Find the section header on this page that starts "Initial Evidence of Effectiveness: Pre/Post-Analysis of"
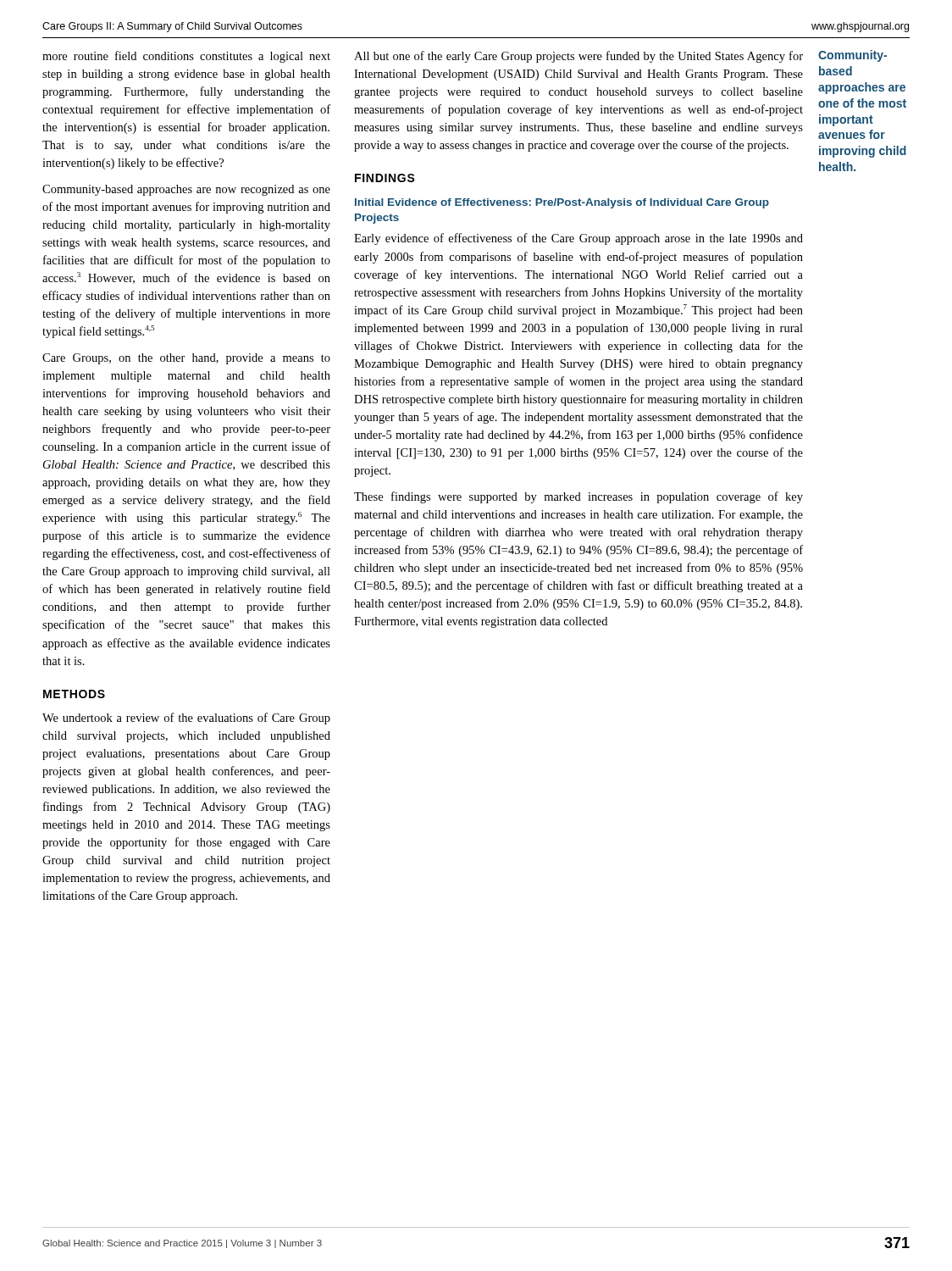This screenshot has width=952, height=1271. 561,210
